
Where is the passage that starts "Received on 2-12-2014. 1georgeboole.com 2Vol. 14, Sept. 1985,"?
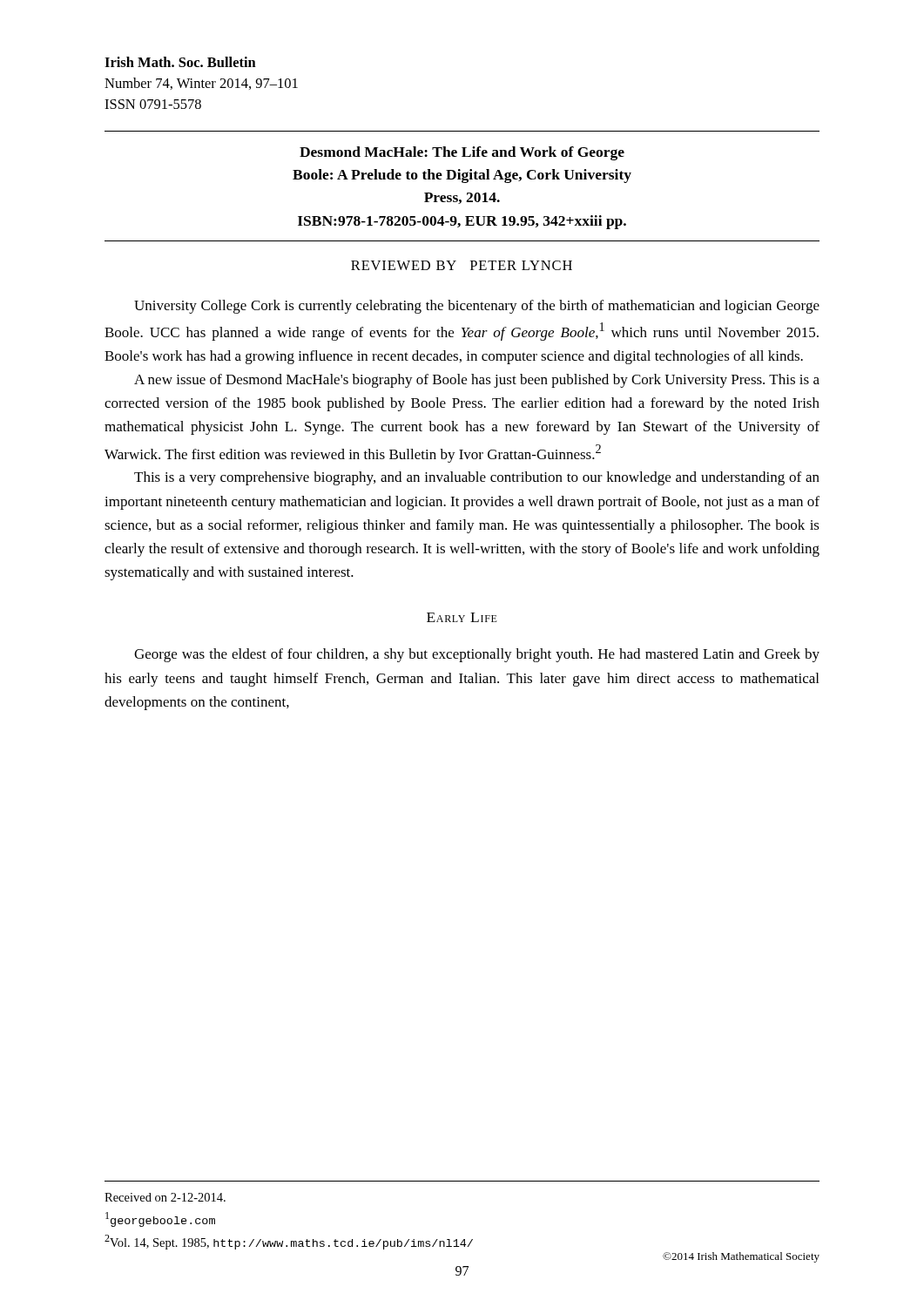pos(165,1197)
